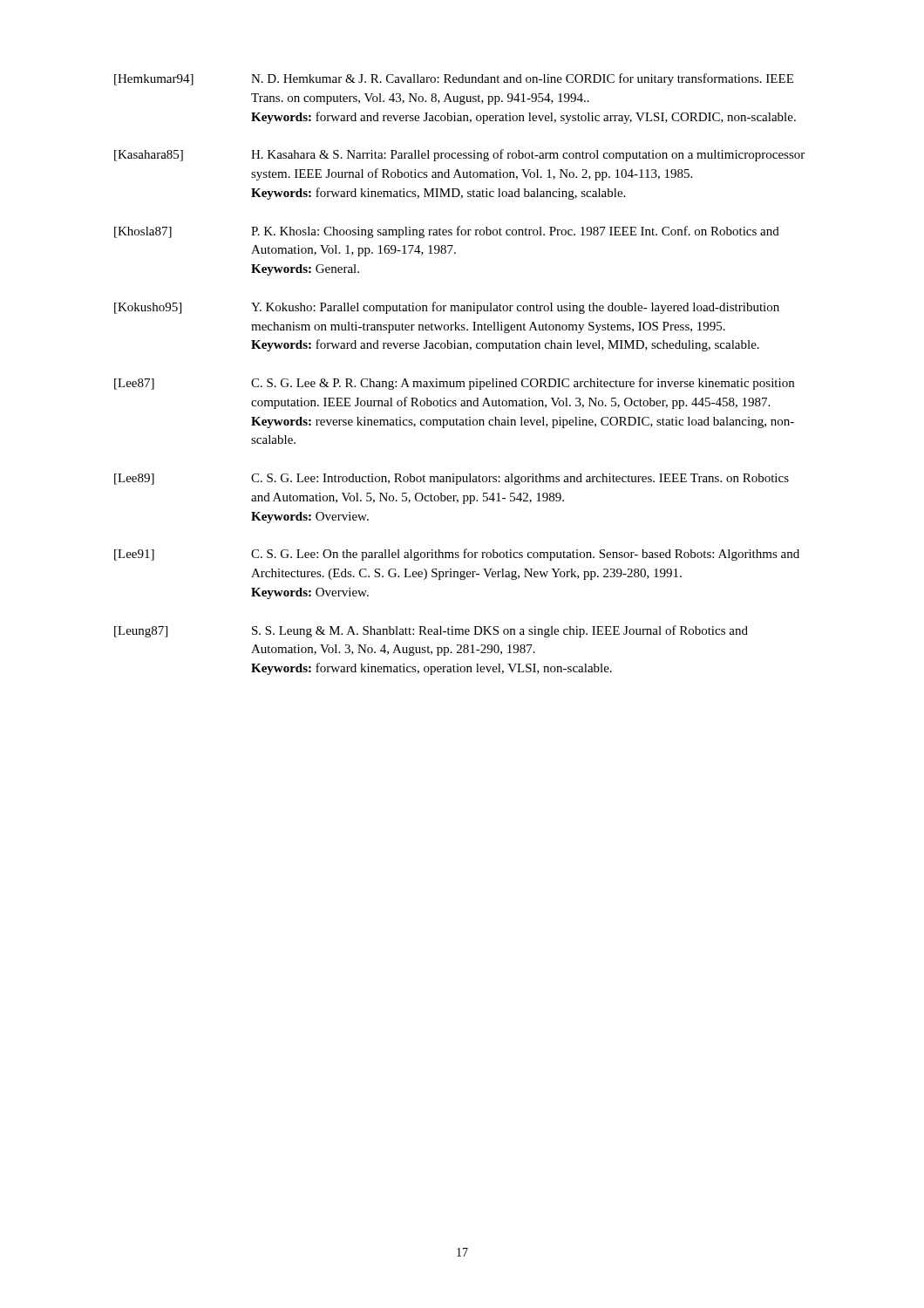This screenshot has width=924, height=1308.
Task: Select the block starting "[Hemkumar94] N. D."
Action: click(x=462, y=98)
